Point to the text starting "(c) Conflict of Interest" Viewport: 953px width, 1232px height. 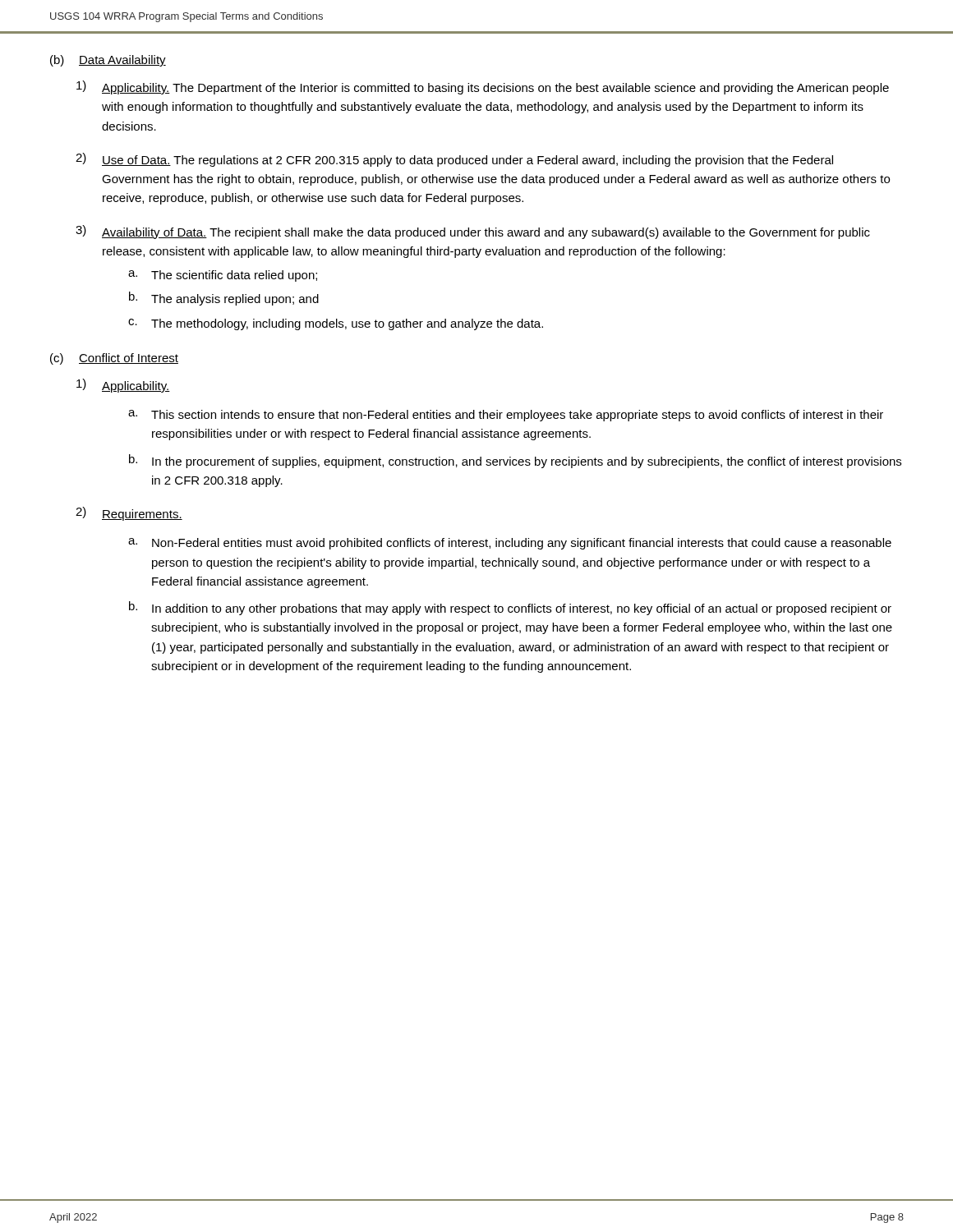(x=114, y=357)
